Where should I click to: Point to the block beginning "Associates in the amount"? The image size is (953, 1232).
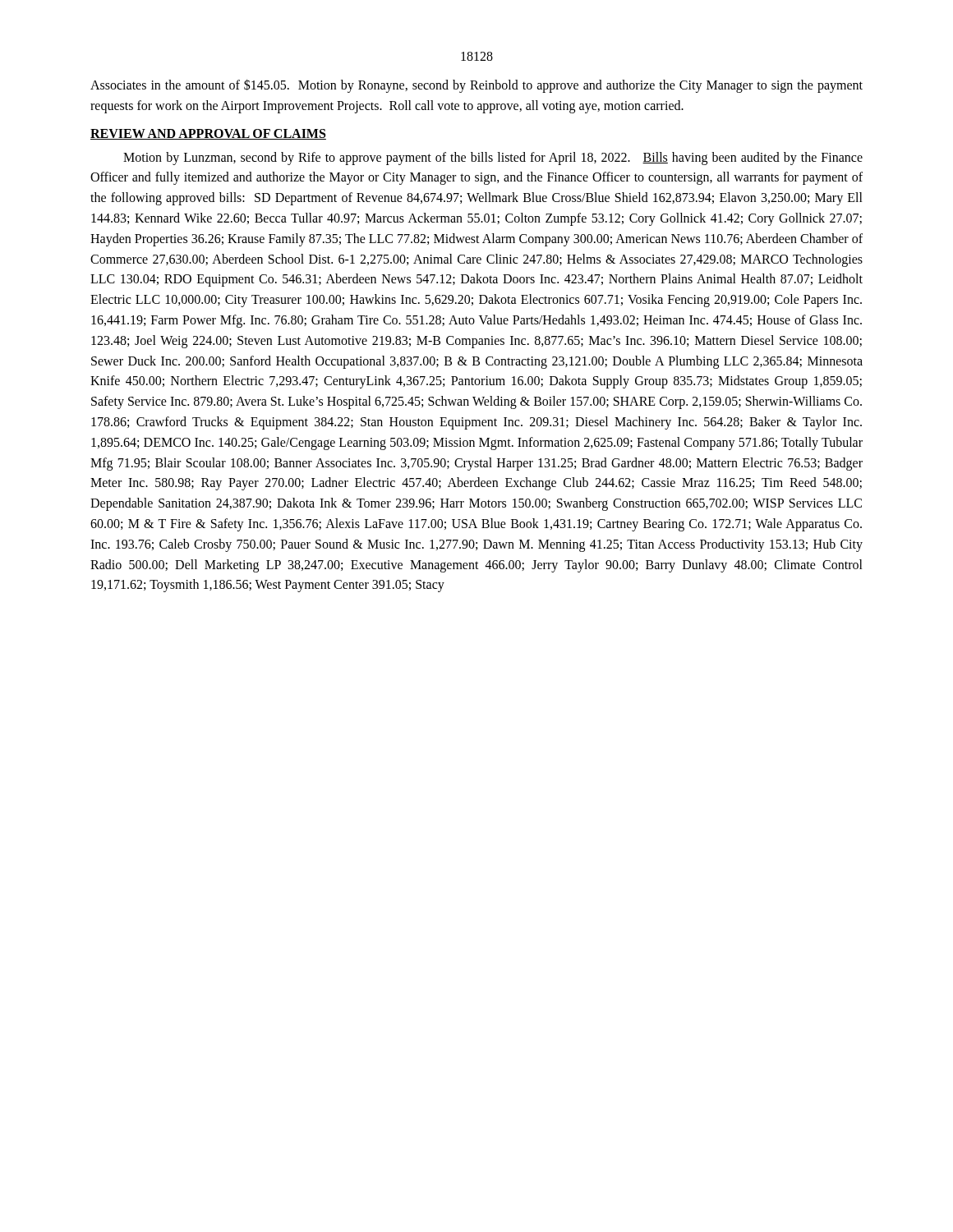[x=476, y=95]
